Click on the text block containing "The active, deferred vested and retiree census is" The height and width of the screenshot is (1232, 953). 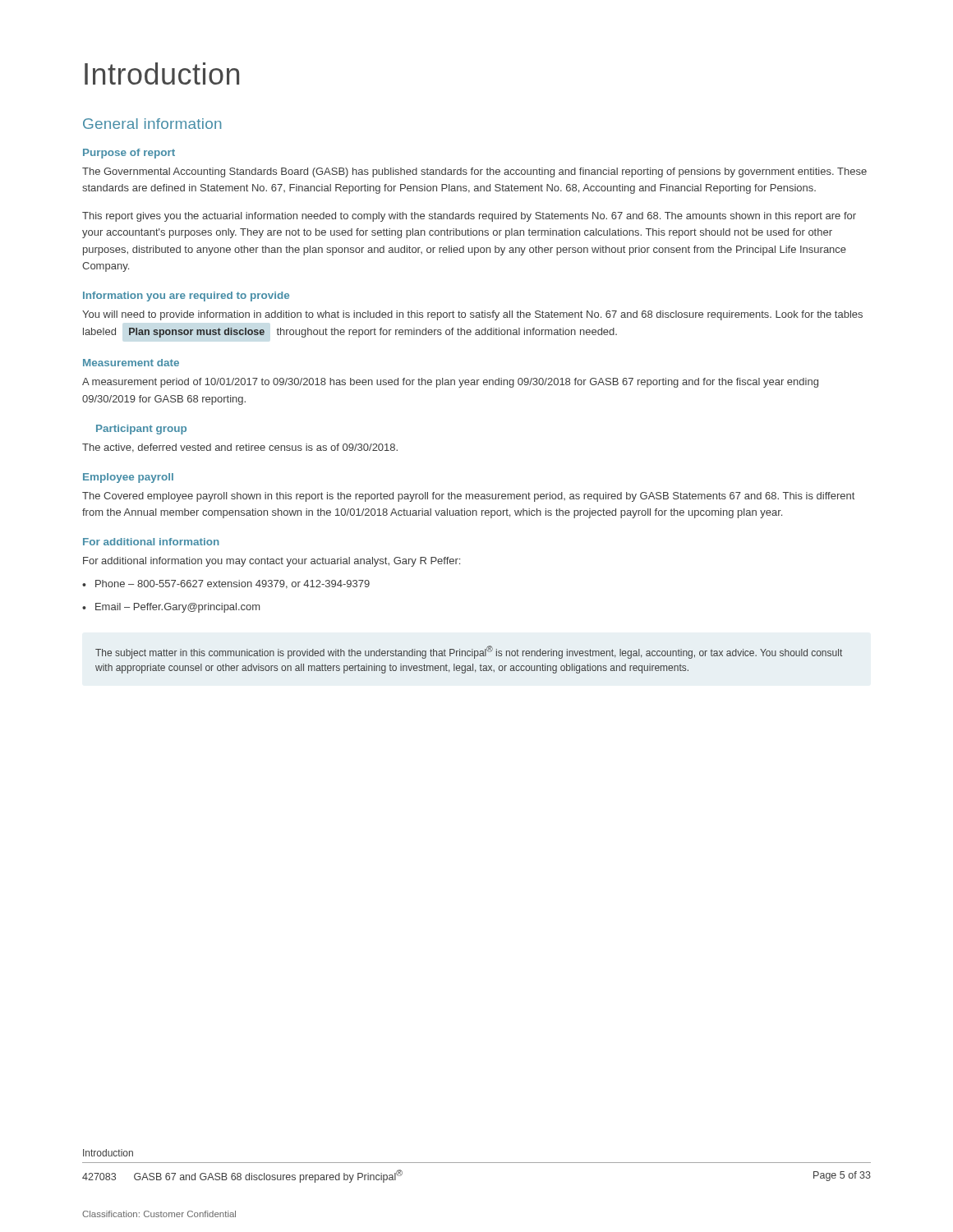pyautogui.click(x=240, y=448)
